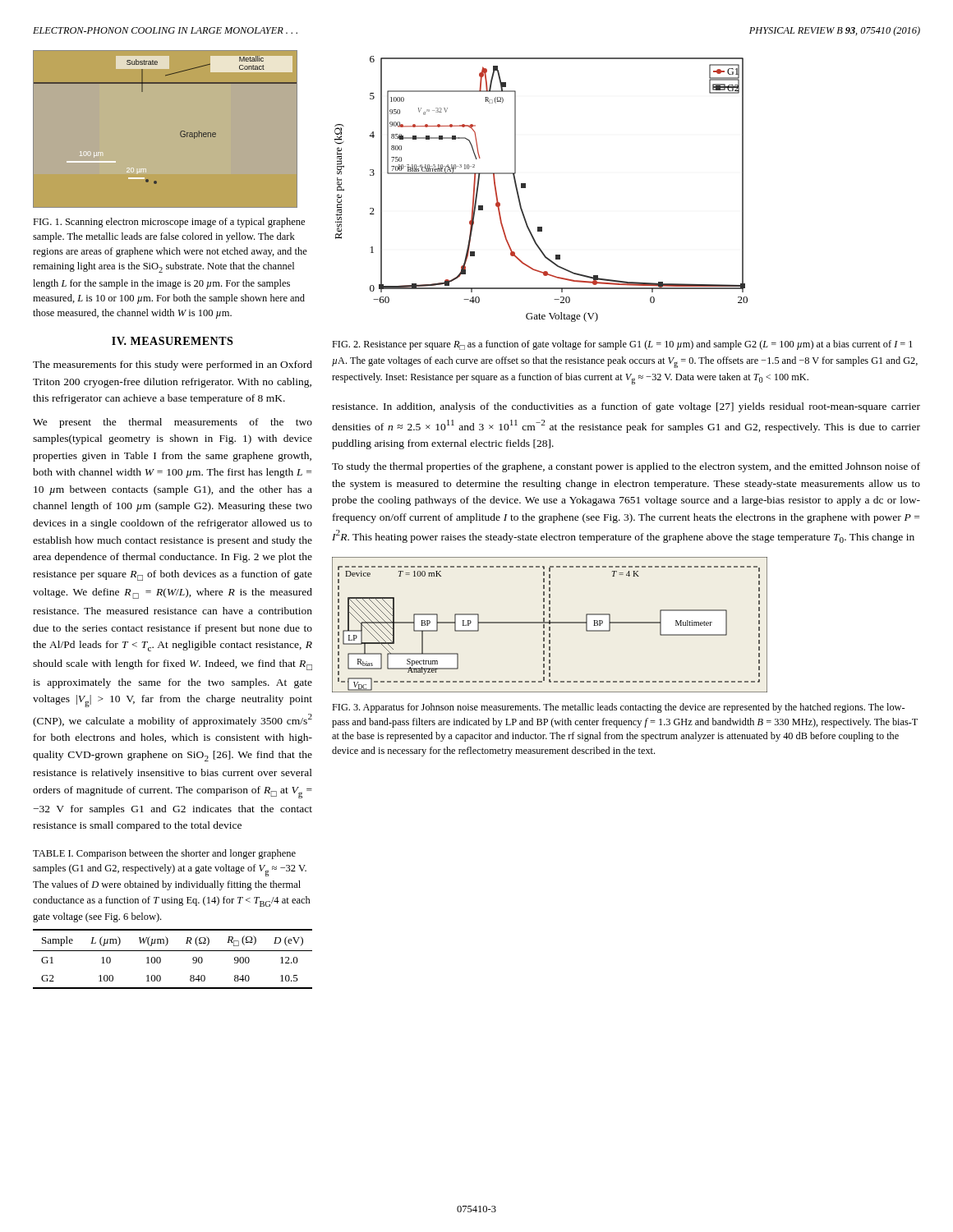
Task: Locate the photo
Action: pyautogui.click(x=165, y=129)
